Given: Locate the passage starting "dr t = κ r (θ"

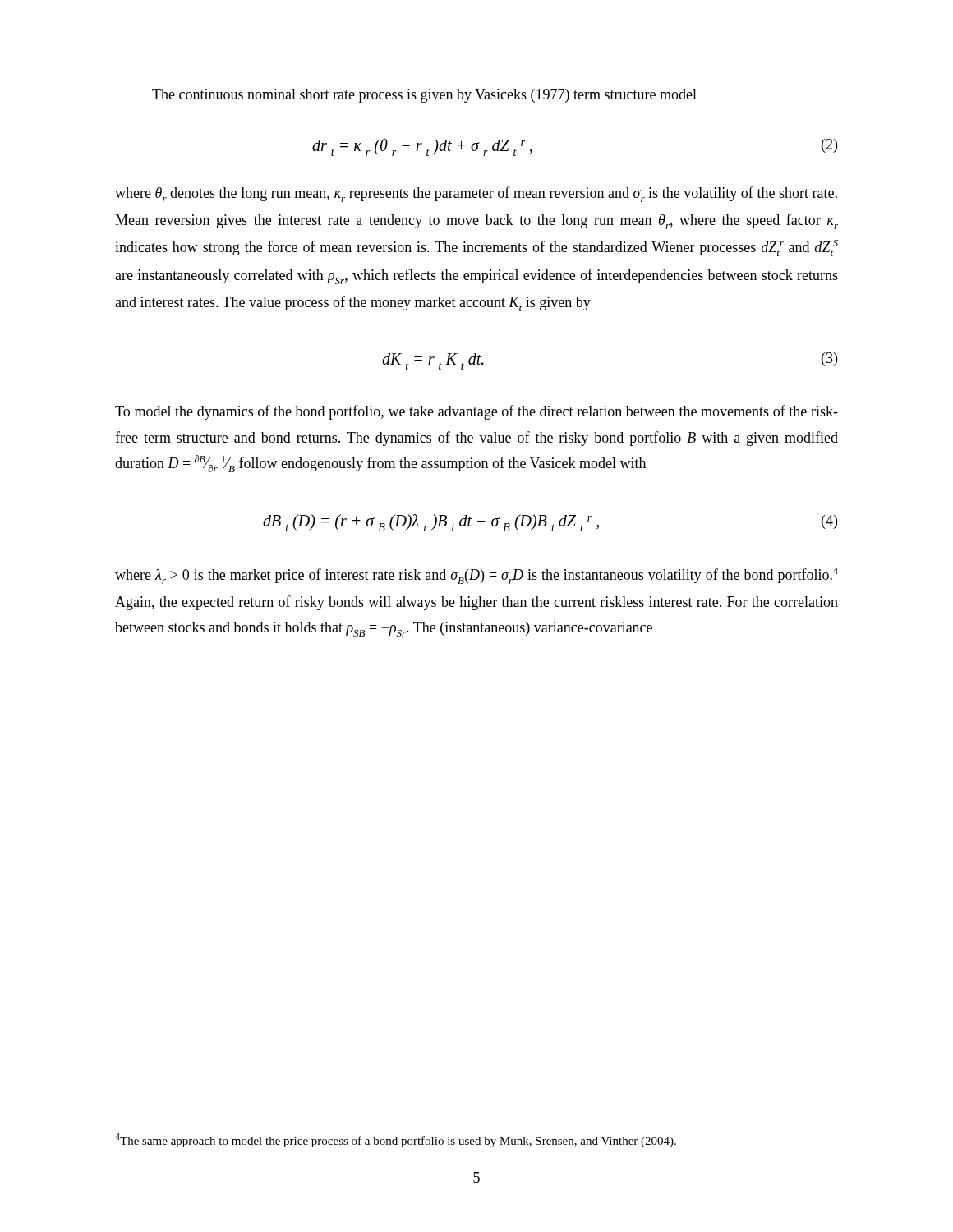Looking at the screenshot, I should click(x=418, y=147).
